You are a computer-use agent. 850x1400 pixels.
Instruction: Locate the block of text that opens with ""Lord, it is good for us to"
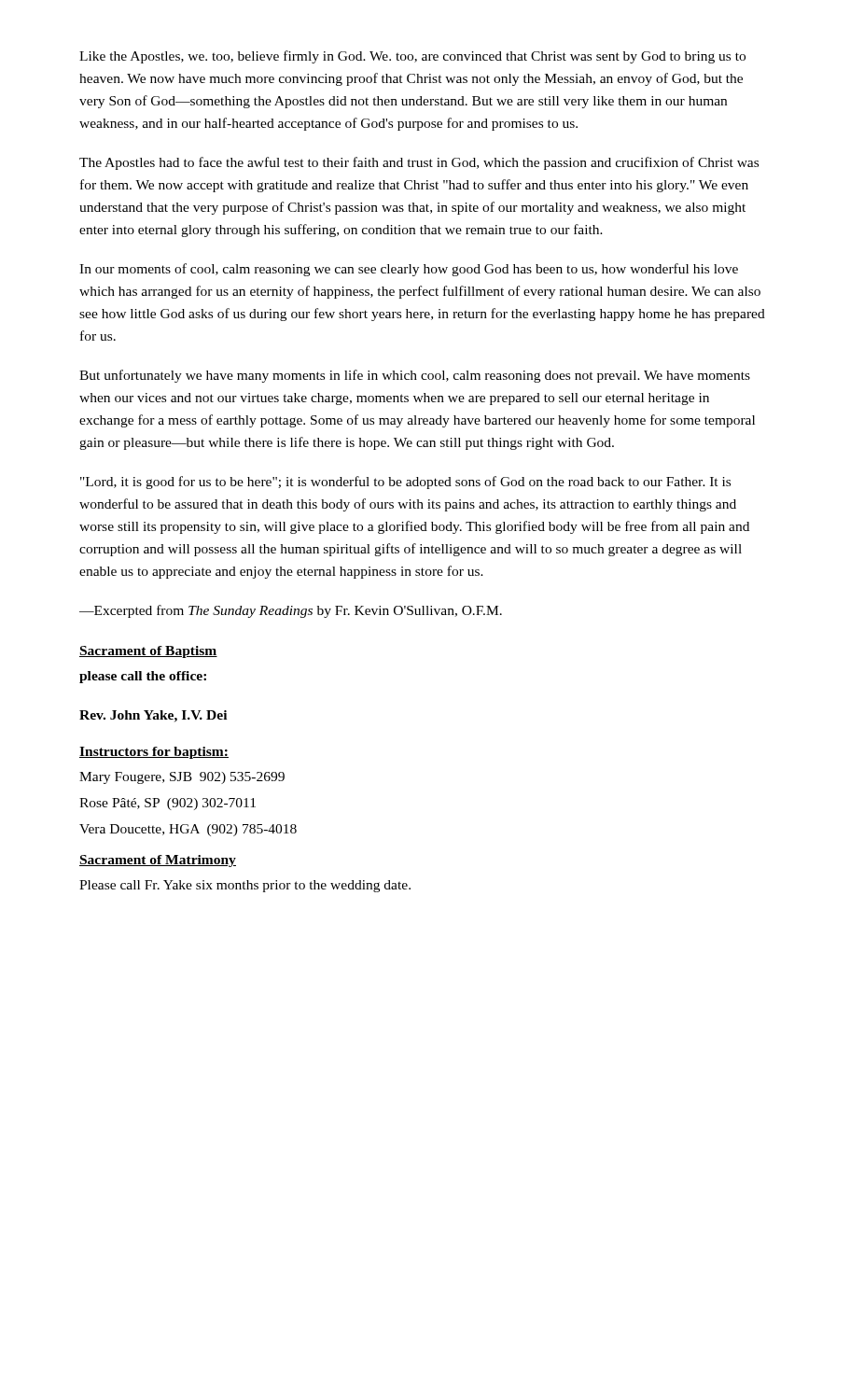415,526
